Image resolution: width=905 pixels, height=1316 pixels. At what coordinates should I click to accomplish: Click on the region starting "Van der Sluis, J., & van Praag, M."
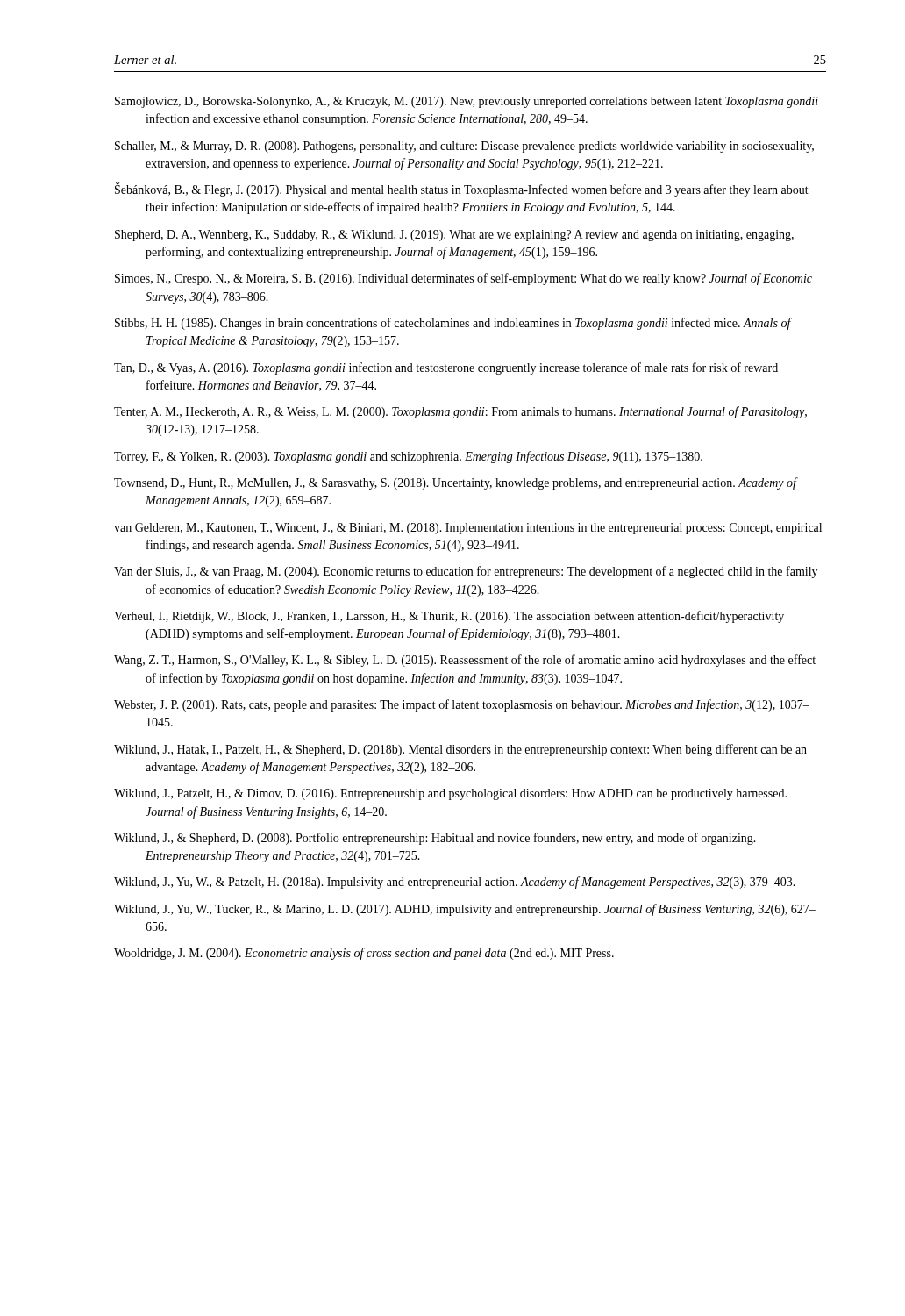coord(466,581)
